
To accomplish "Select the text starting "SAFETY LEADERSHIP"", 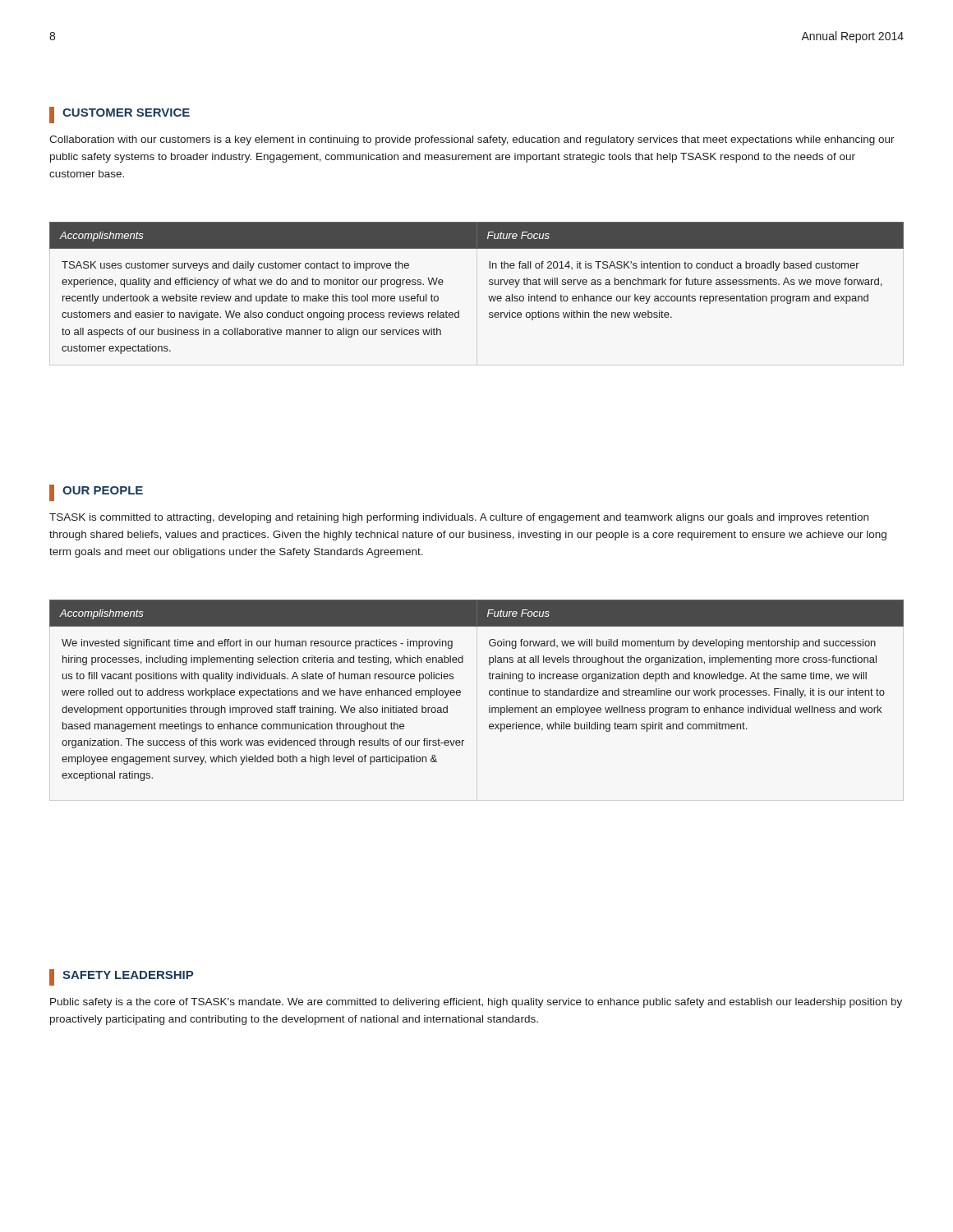I will (x=128, y=975).
